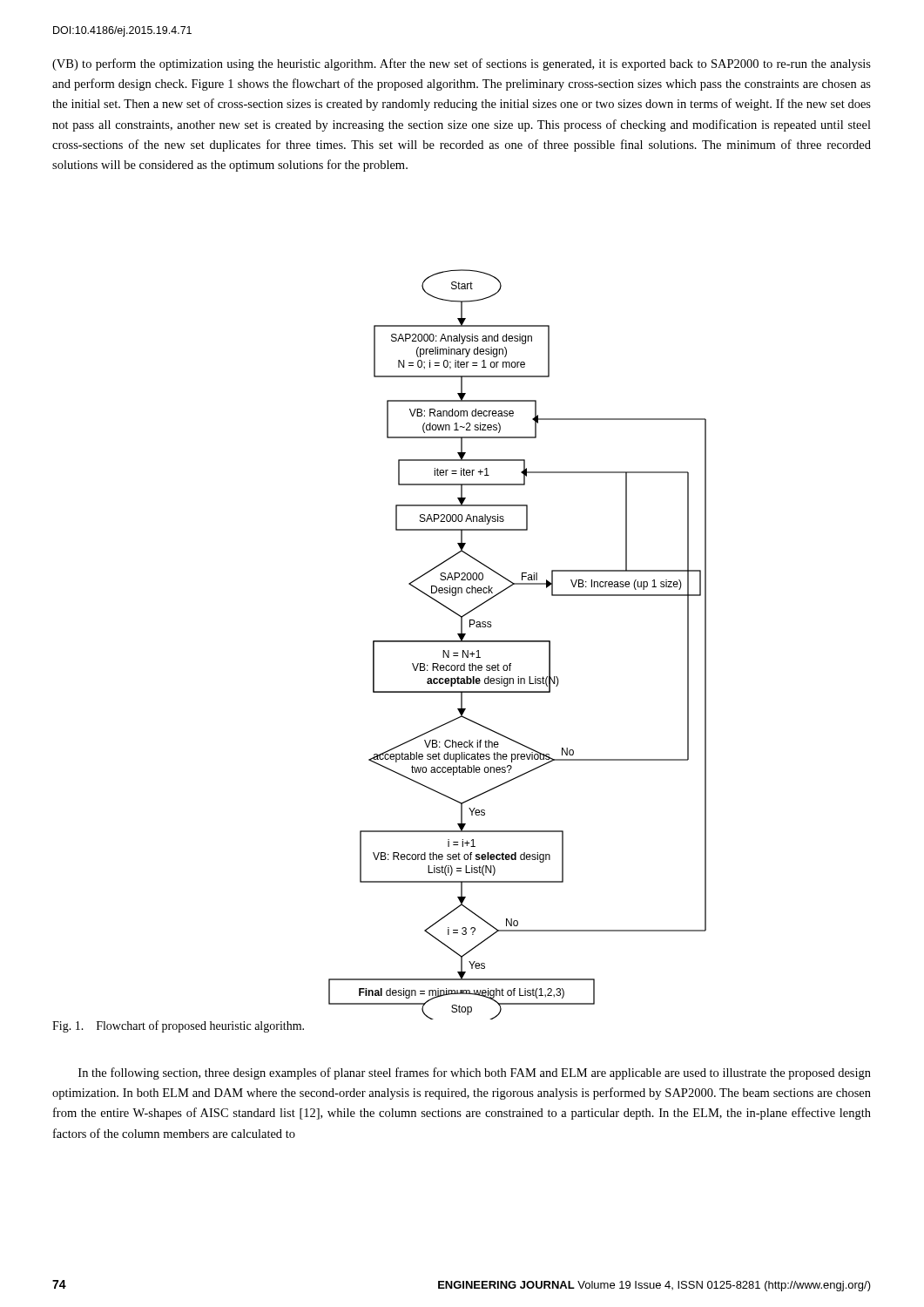Find the flowchart
924x1307 pixels.
[x=462, y=640]
